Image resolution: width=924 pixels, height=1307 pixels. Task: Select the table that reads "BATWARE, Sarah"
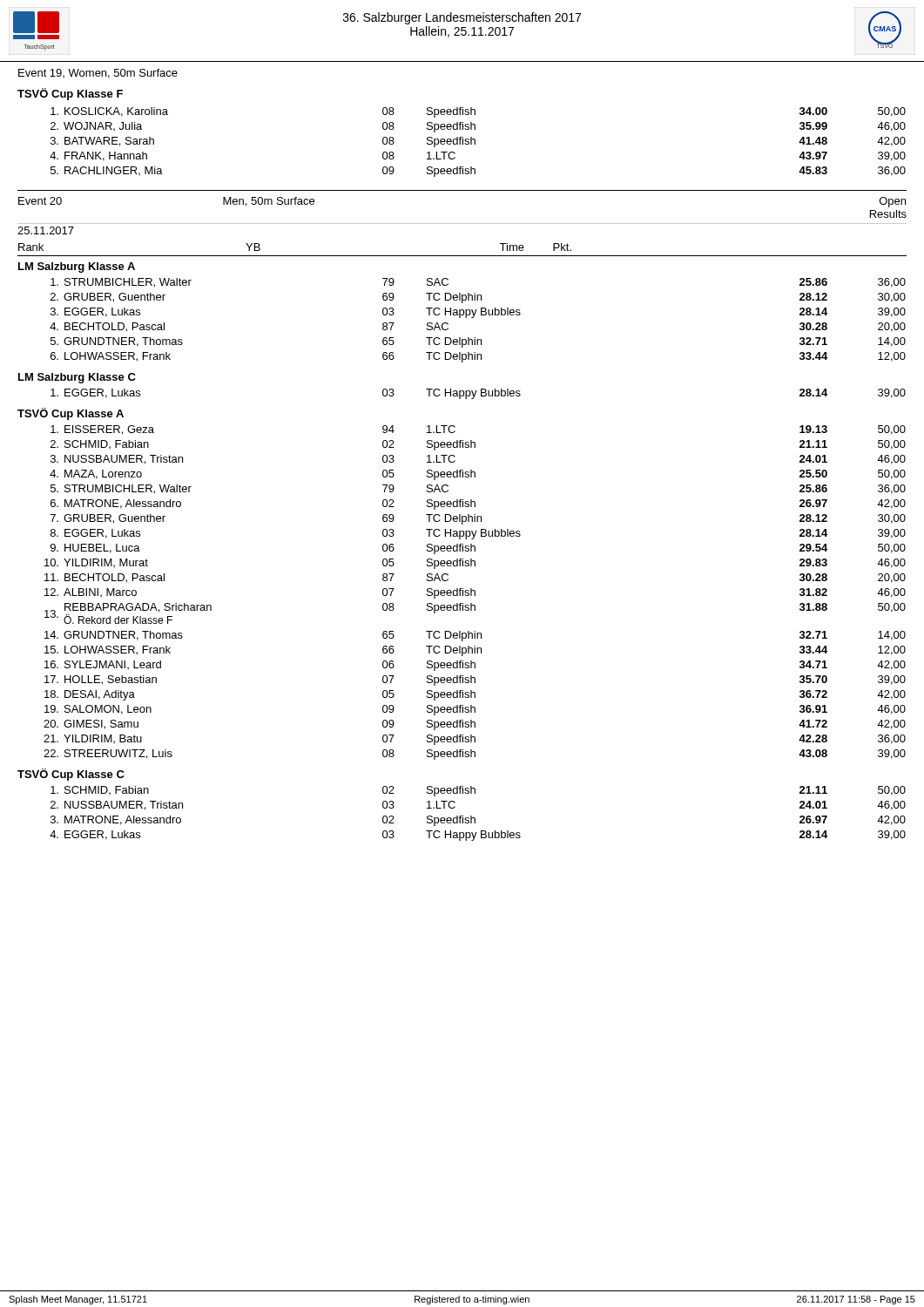click(x=462, y=141)
